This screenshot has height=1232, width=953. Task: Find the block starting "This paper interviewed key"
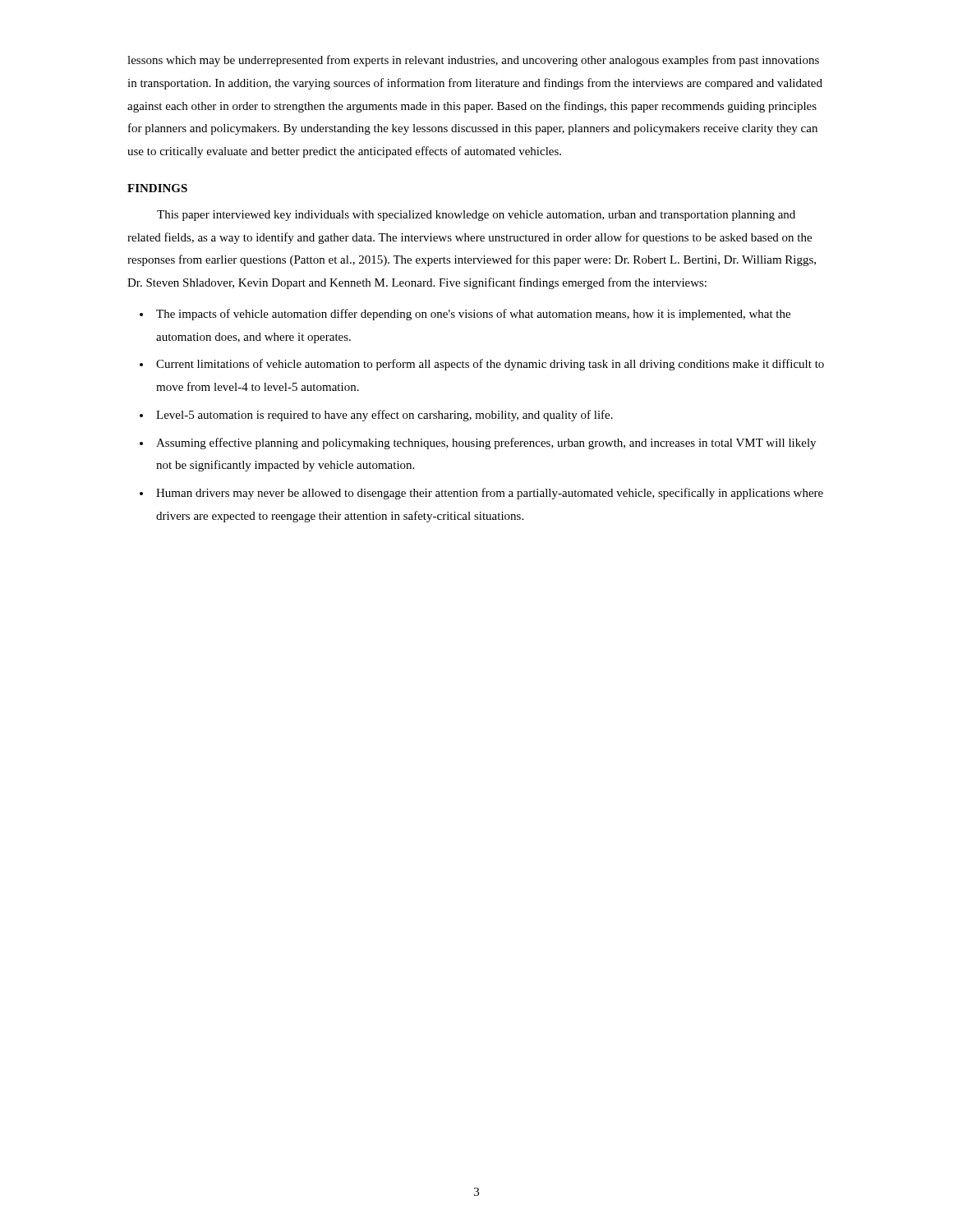472,248
